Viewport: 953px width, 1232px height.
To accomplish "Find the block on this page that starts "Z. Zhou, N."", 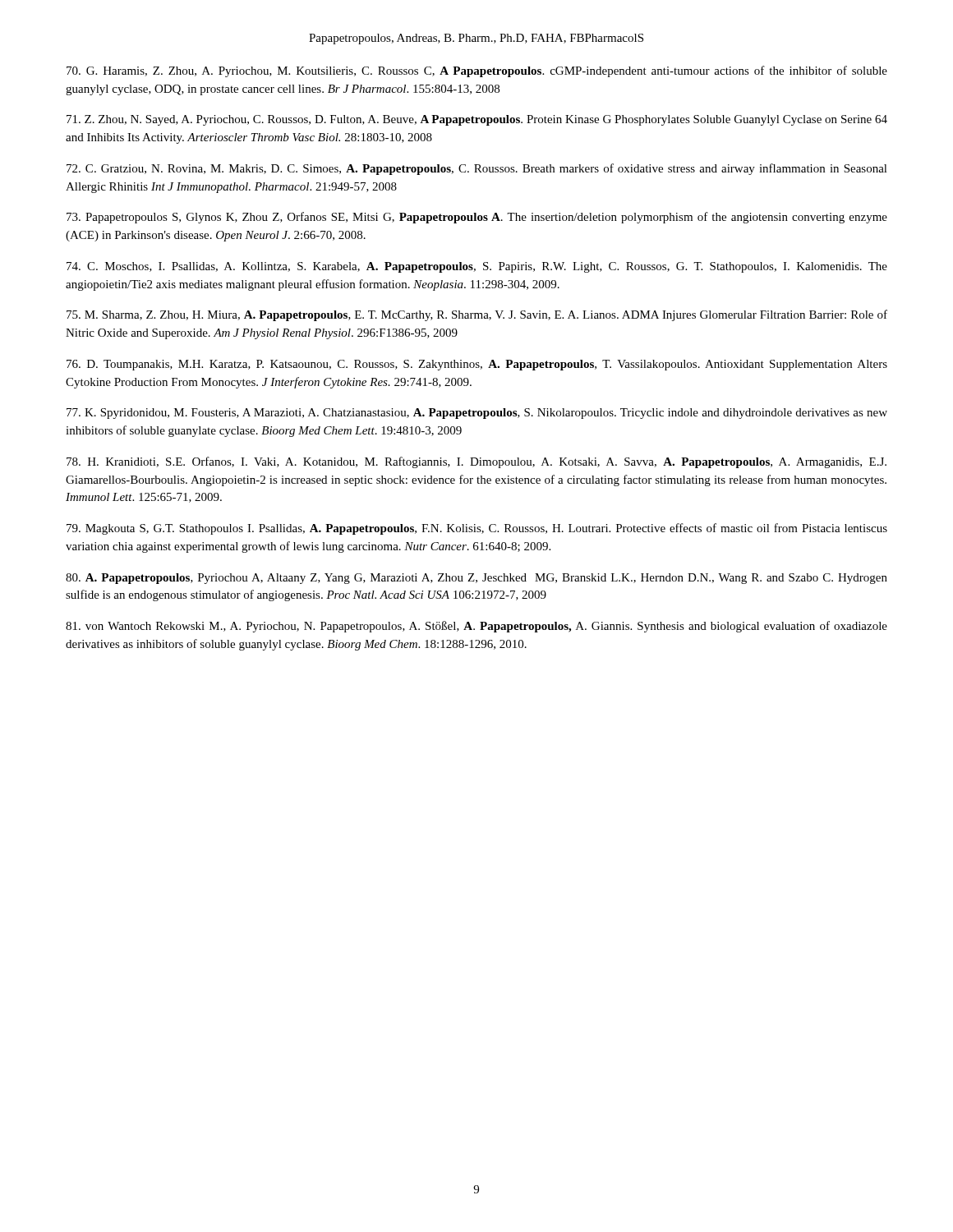I will 476,128.
